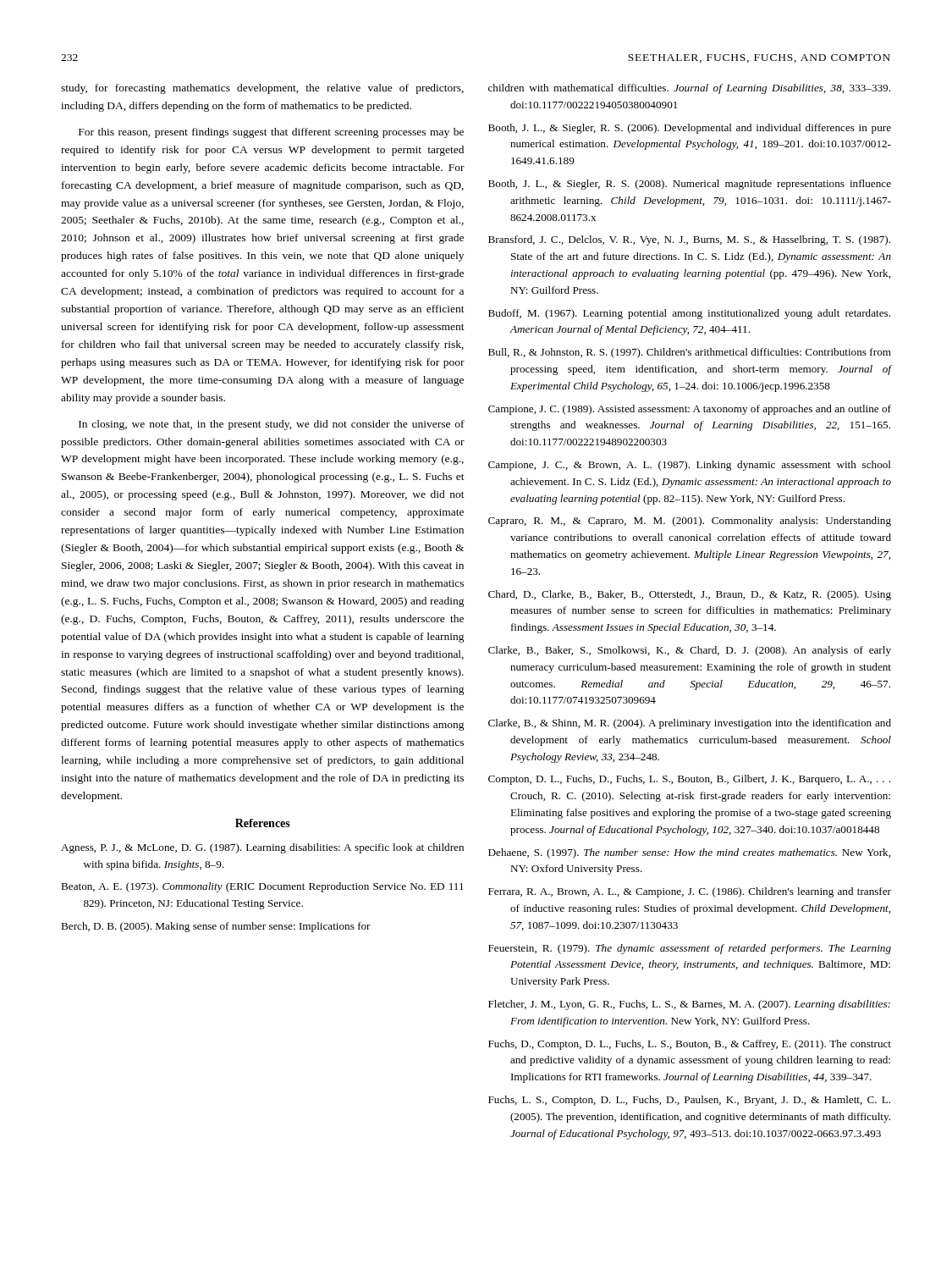This screenshot has width=952, height=1270.
Task: Click the passage that begins "Compton, D. L., Fuchs,"
Action: (689, 804)
